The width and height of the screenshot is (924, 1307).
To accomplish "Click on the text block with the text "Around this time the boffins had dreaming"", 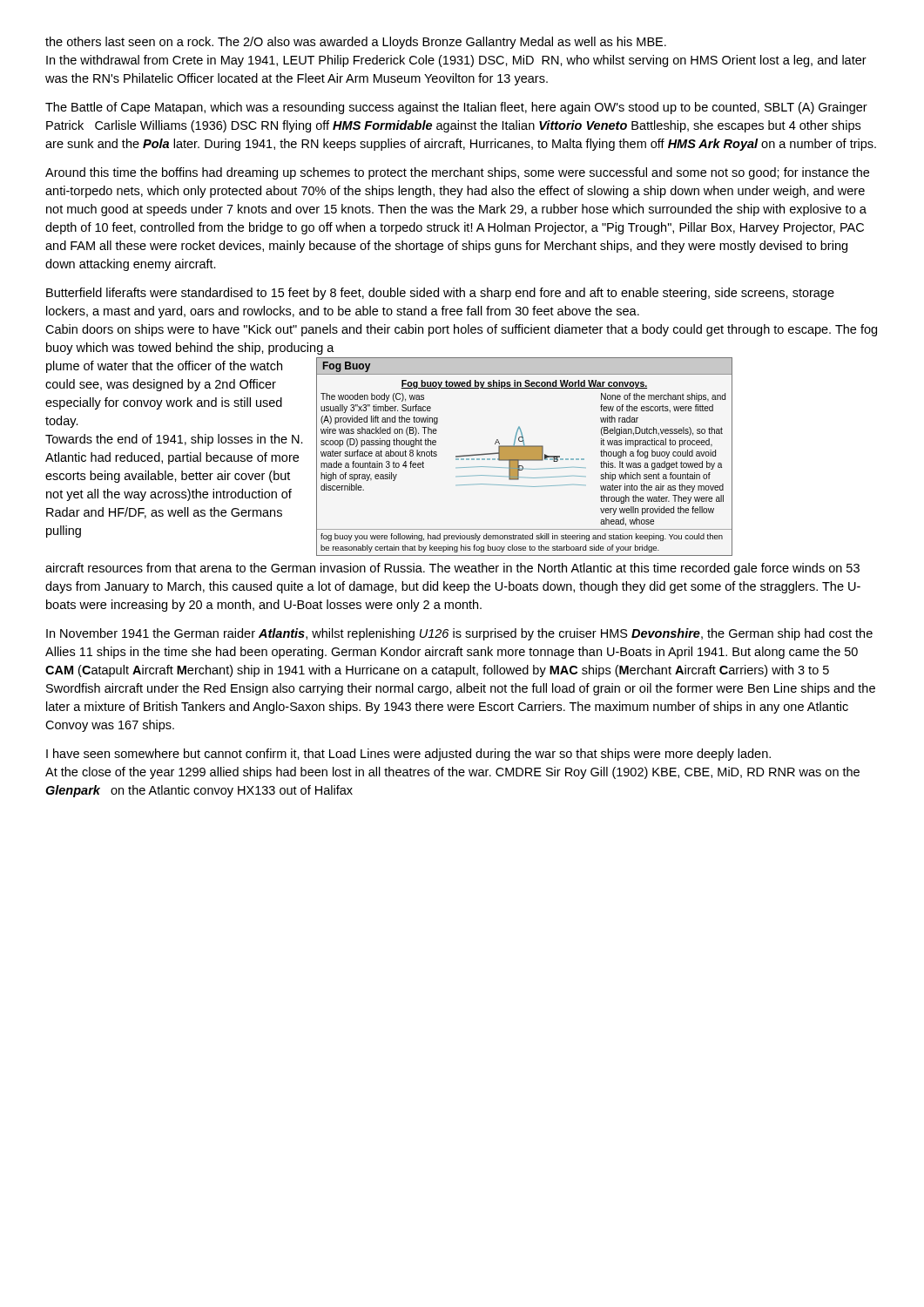I will [458, 218].
